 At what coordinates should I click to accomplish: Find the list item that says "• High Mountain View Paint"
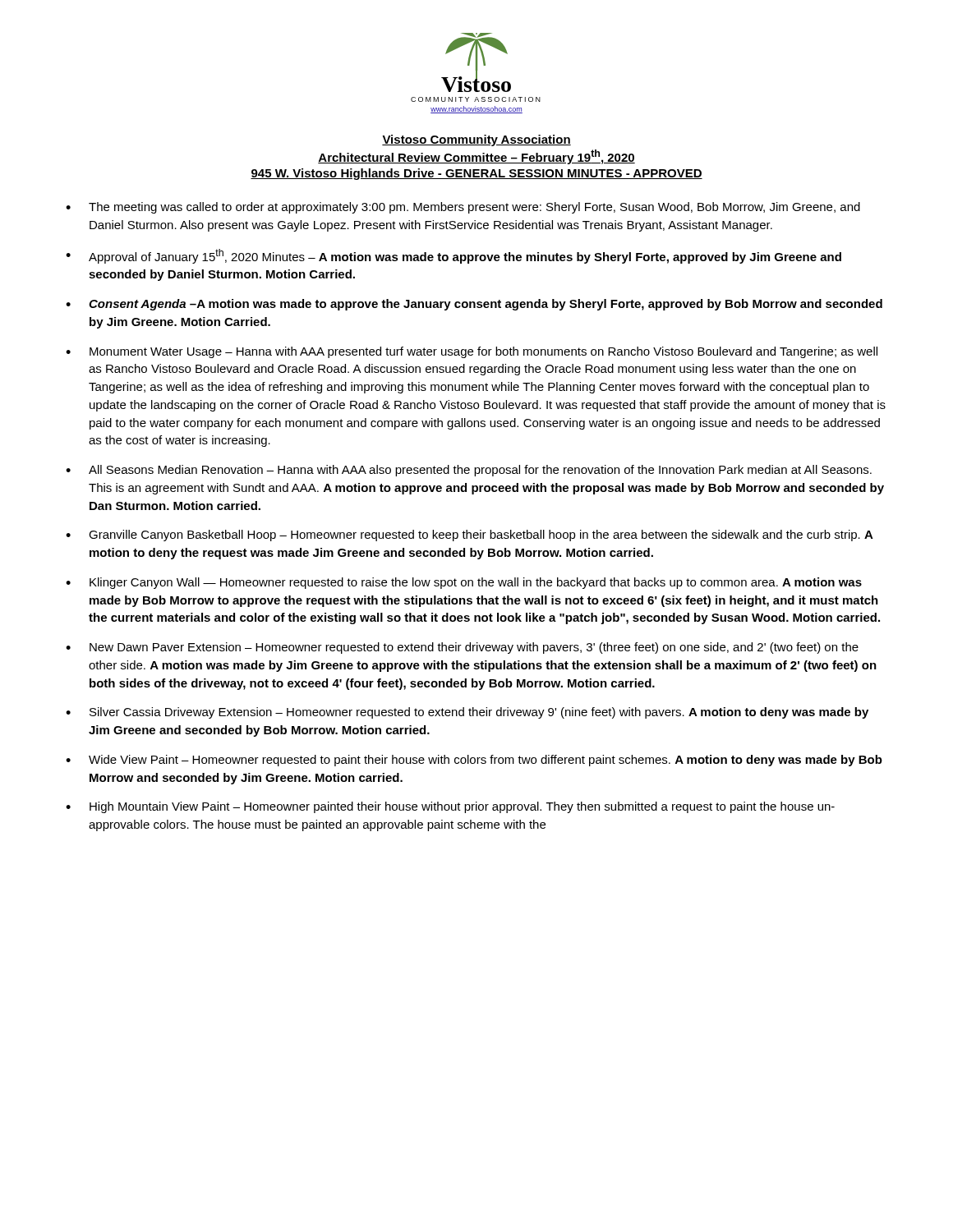pos(476,816)
